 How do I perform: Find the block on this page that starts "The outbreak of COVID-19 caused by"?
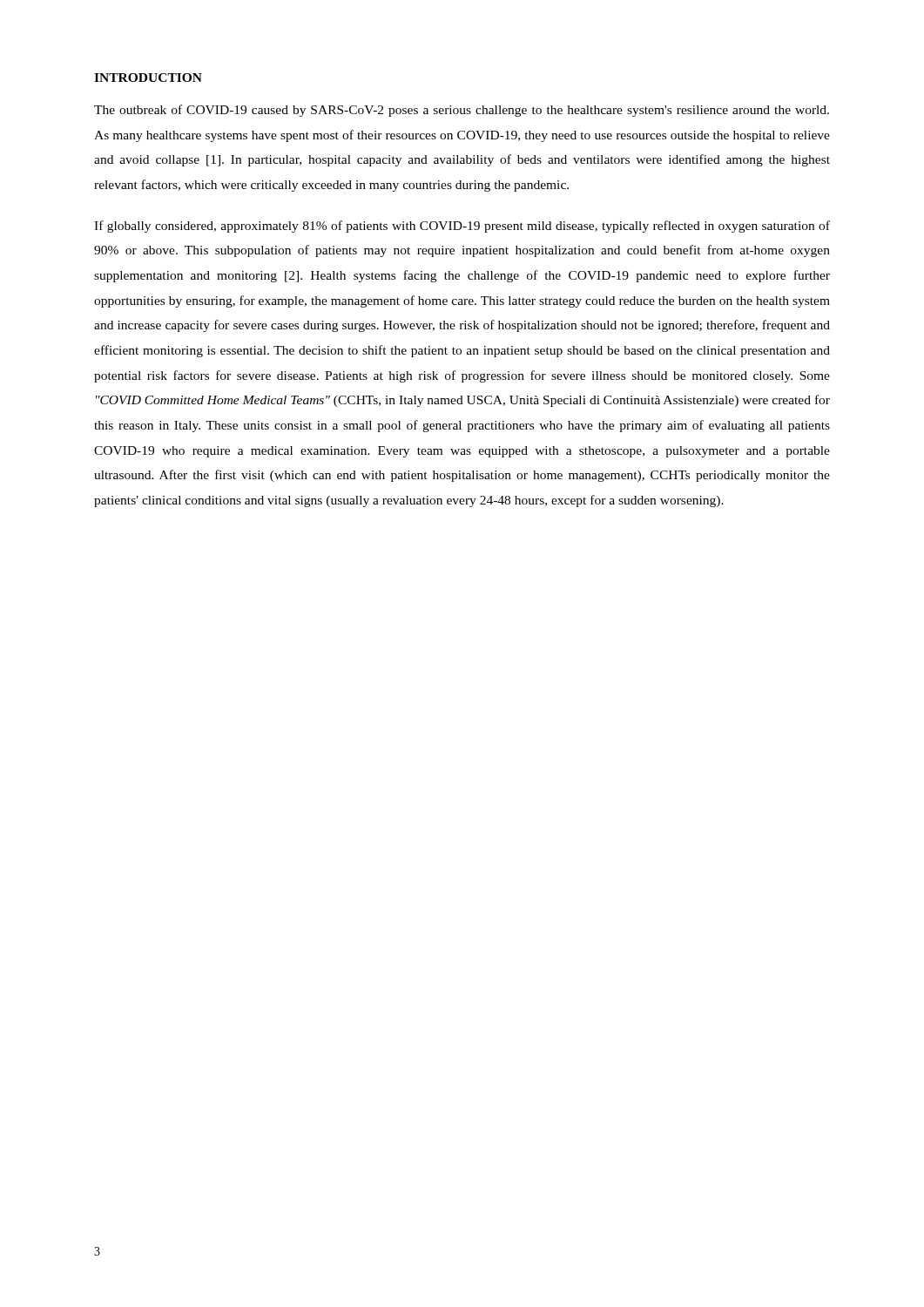click(x=462, y=147)
